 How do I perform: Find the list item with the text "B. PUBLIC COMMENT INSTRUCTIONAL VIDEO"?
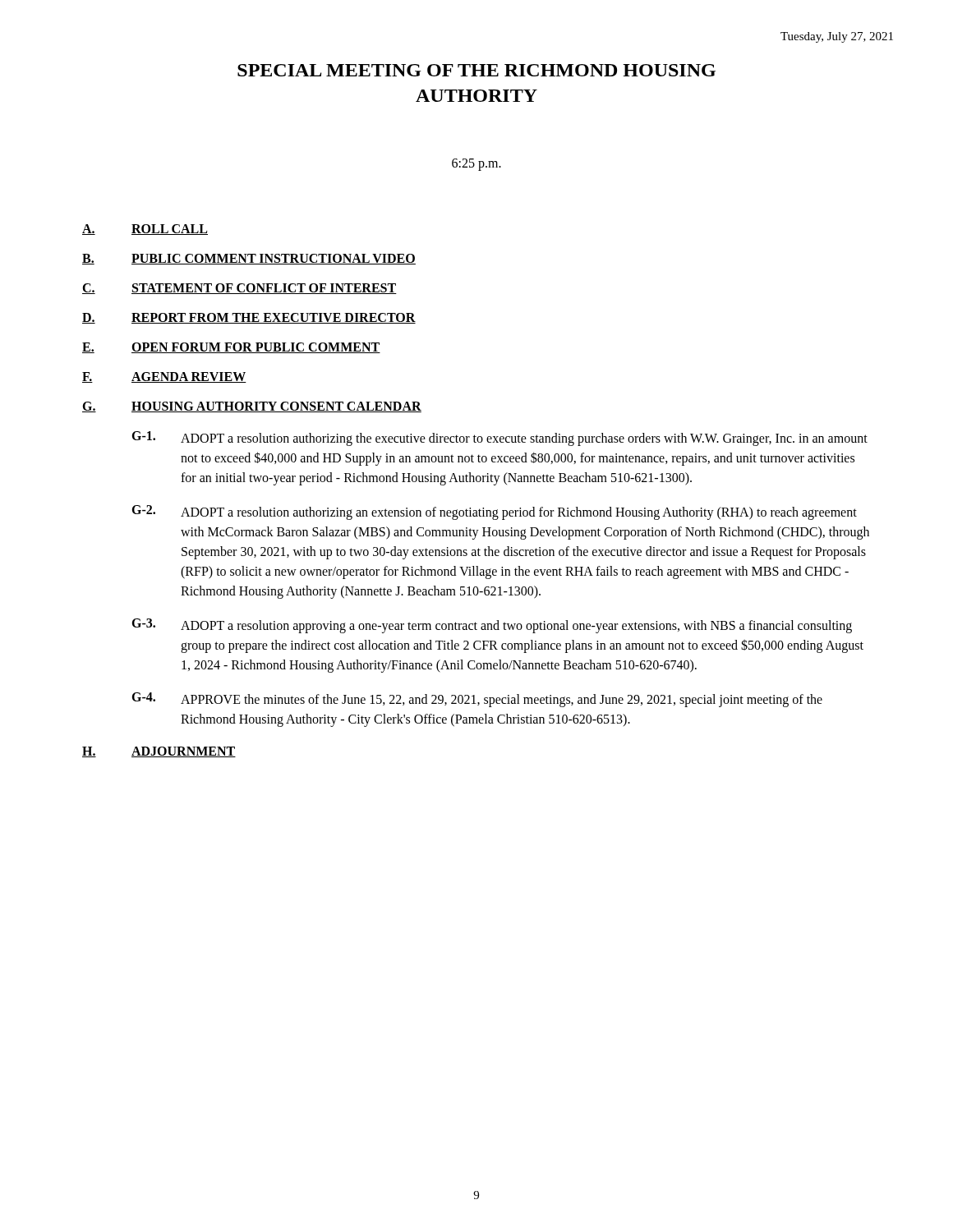(249, 259)
